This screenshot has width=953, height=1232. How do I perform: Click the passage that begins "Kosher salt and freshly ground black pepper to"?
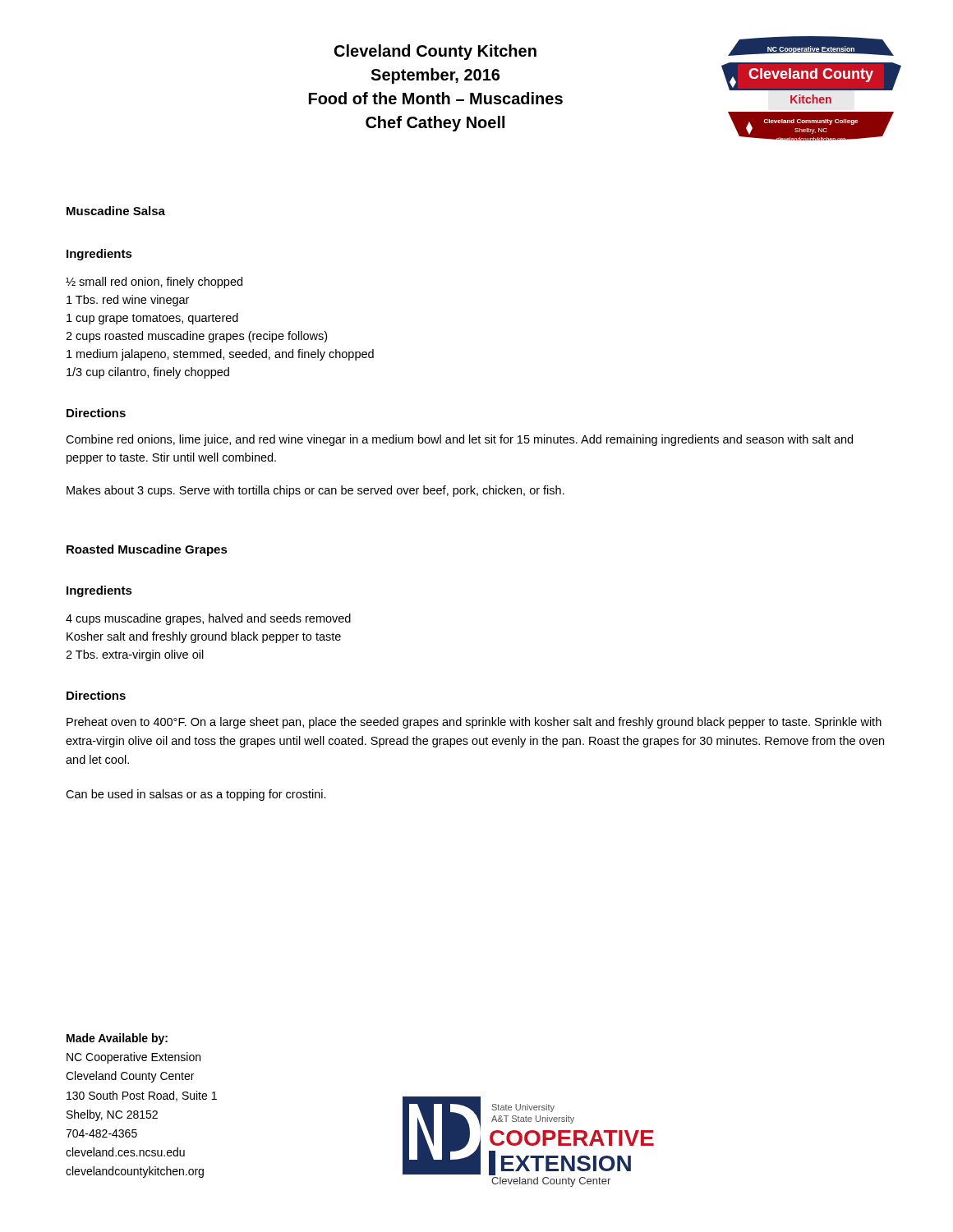click(x=203, y=637)
